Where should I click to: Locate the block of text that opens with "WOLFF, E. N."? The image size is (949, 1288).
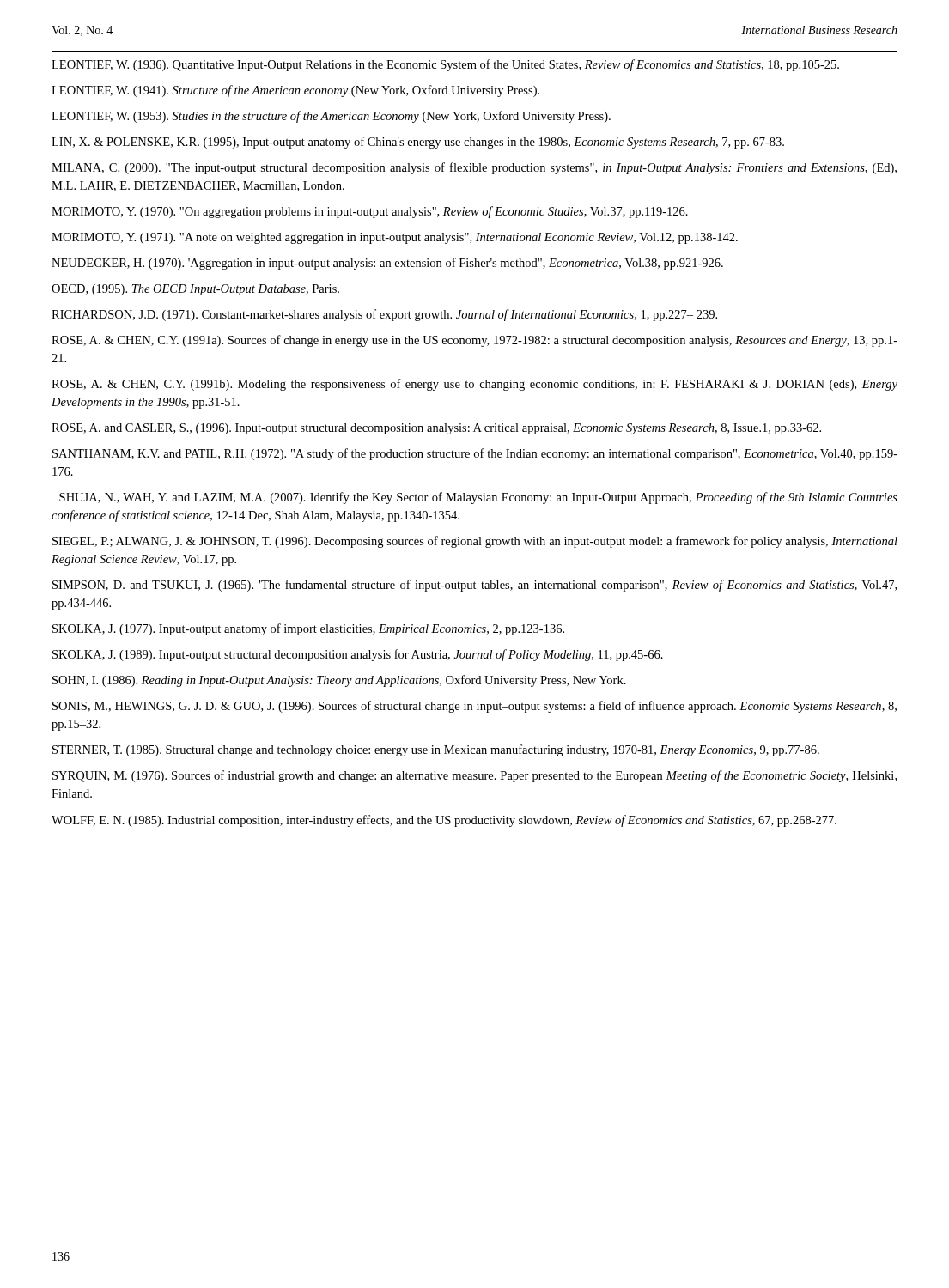[444, 820]
